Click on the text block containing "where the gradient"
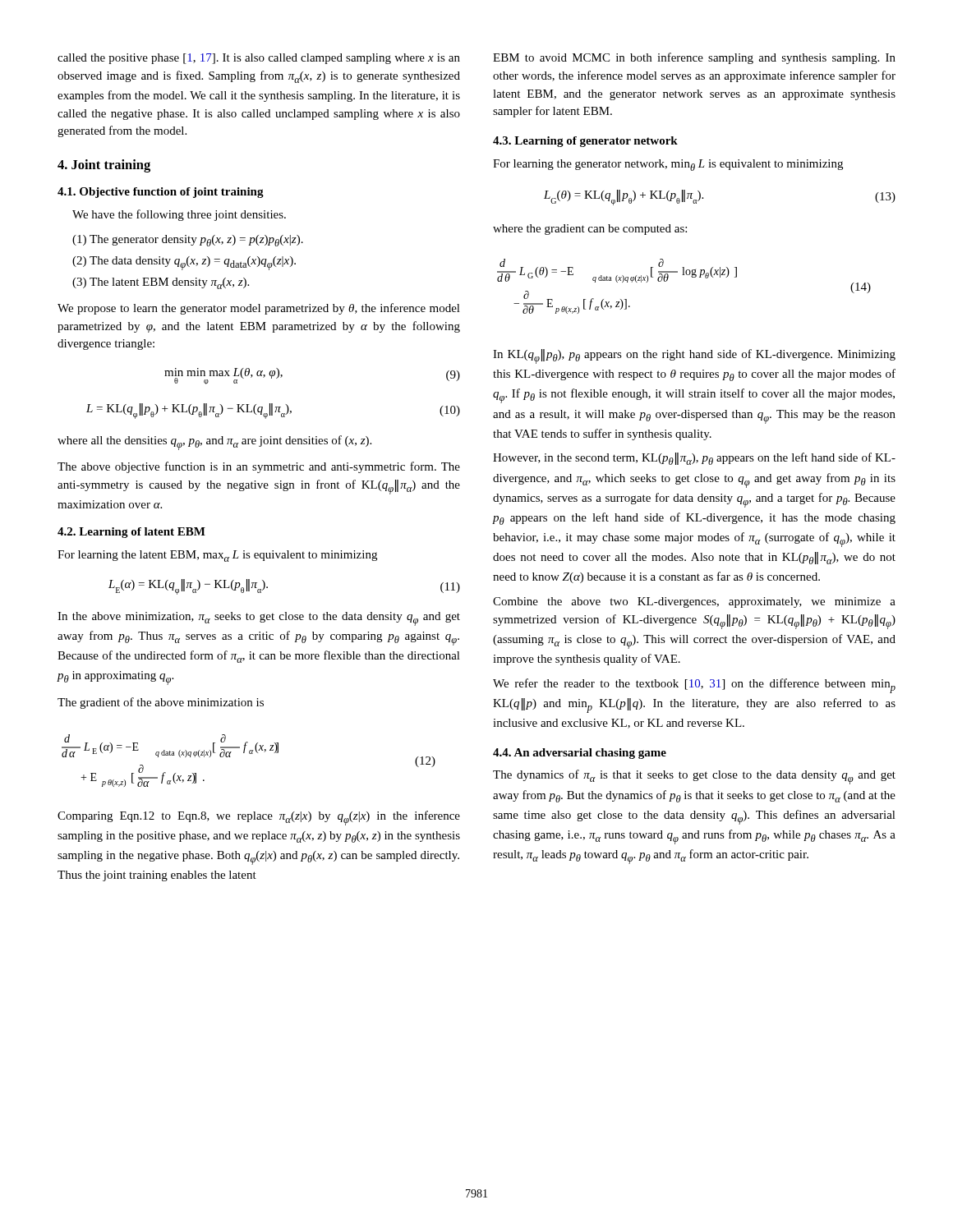 click(694, 229)
